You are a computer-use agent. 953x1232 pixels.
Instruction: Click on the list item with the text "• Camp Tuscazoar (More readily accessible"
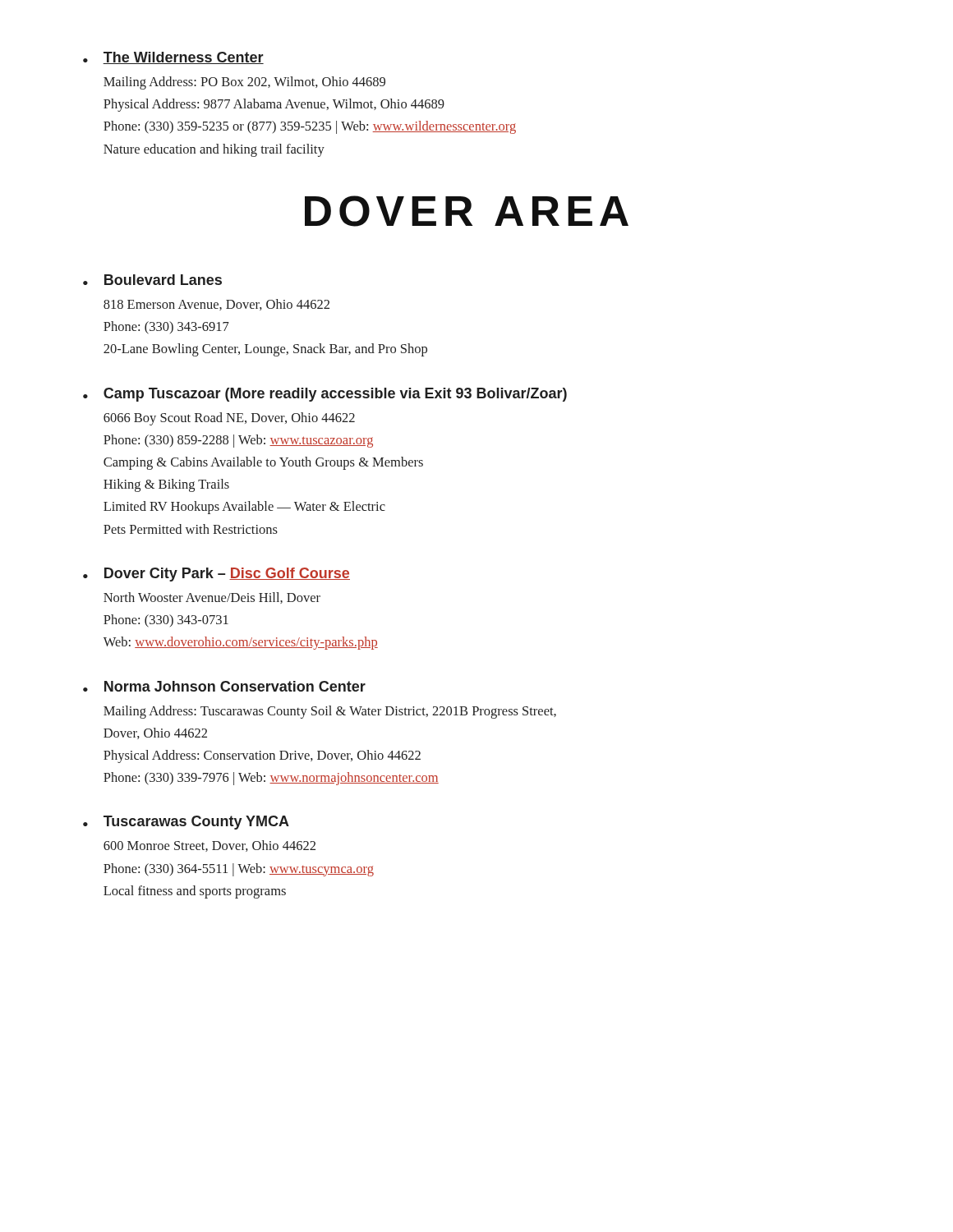tap(325, 395)
